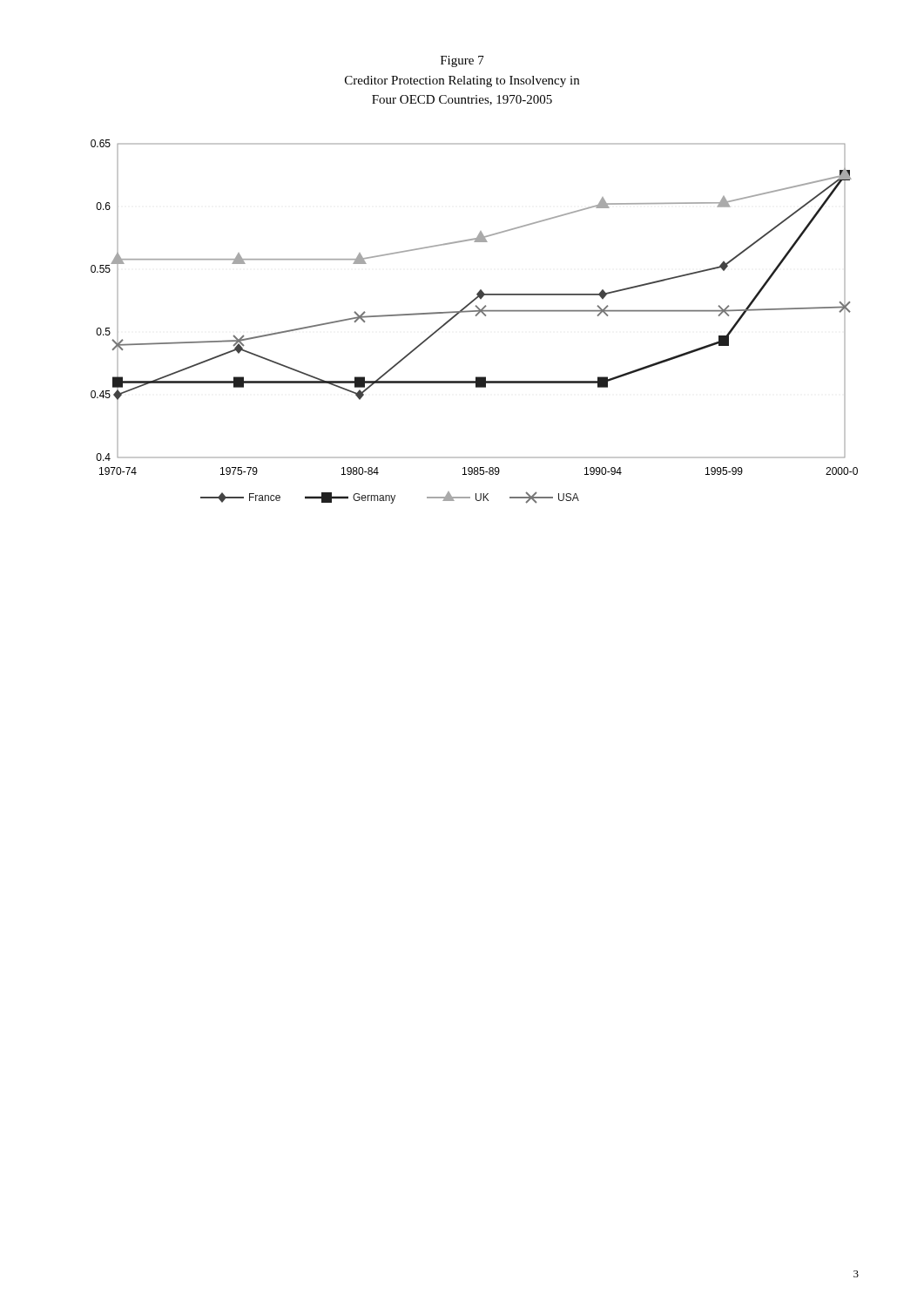Select the line chart

pyautogui.click(x=462, y=322)
